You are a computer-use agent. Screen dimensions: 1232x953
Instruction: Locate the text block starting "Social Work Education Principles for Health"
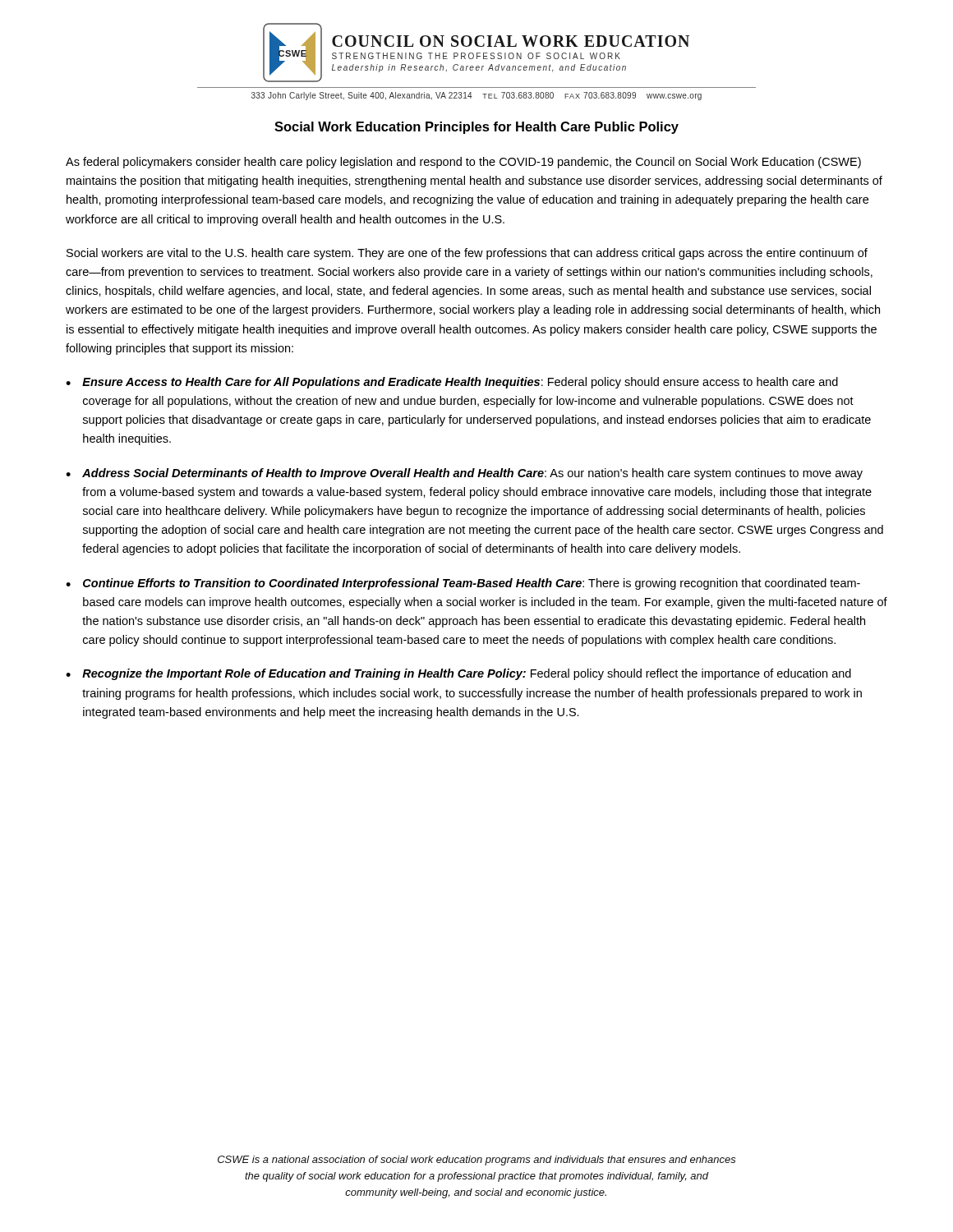(476, 127)
